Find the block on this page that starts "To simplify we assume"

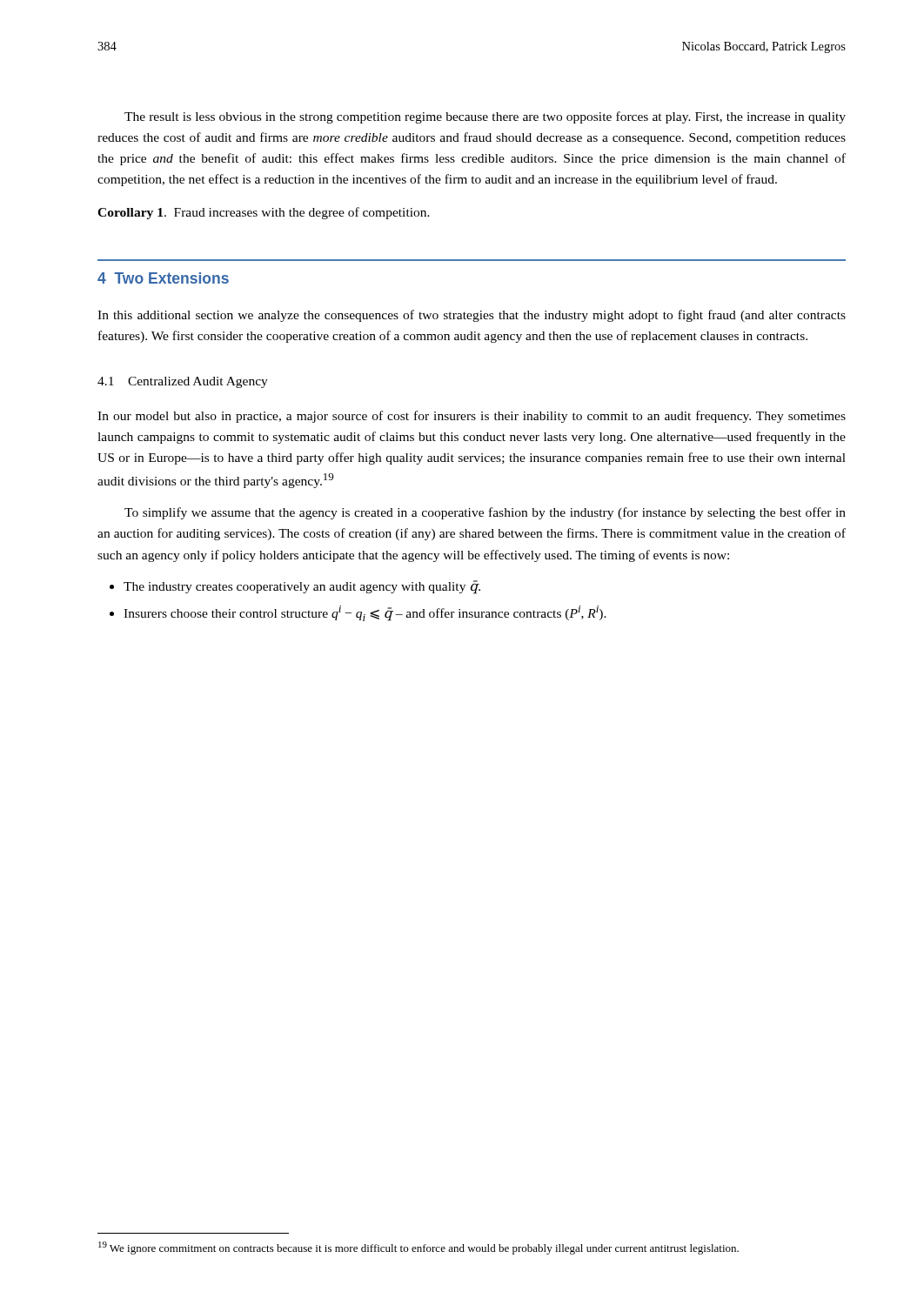472,534
